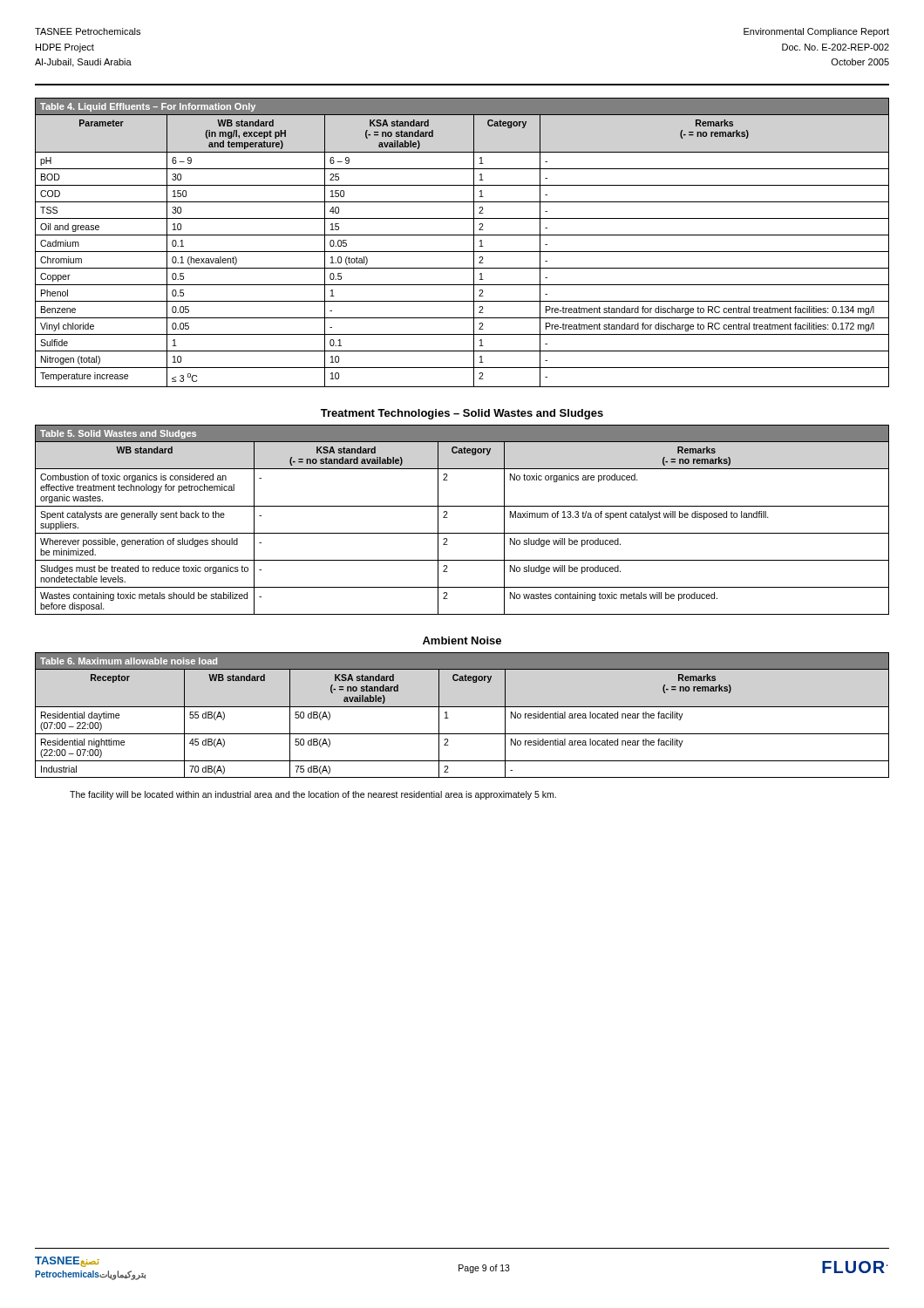This screenshot has height=1308, width=924.
Task: Locate the table with the text "Temperature increase"
Action: (x=462, y=242)
